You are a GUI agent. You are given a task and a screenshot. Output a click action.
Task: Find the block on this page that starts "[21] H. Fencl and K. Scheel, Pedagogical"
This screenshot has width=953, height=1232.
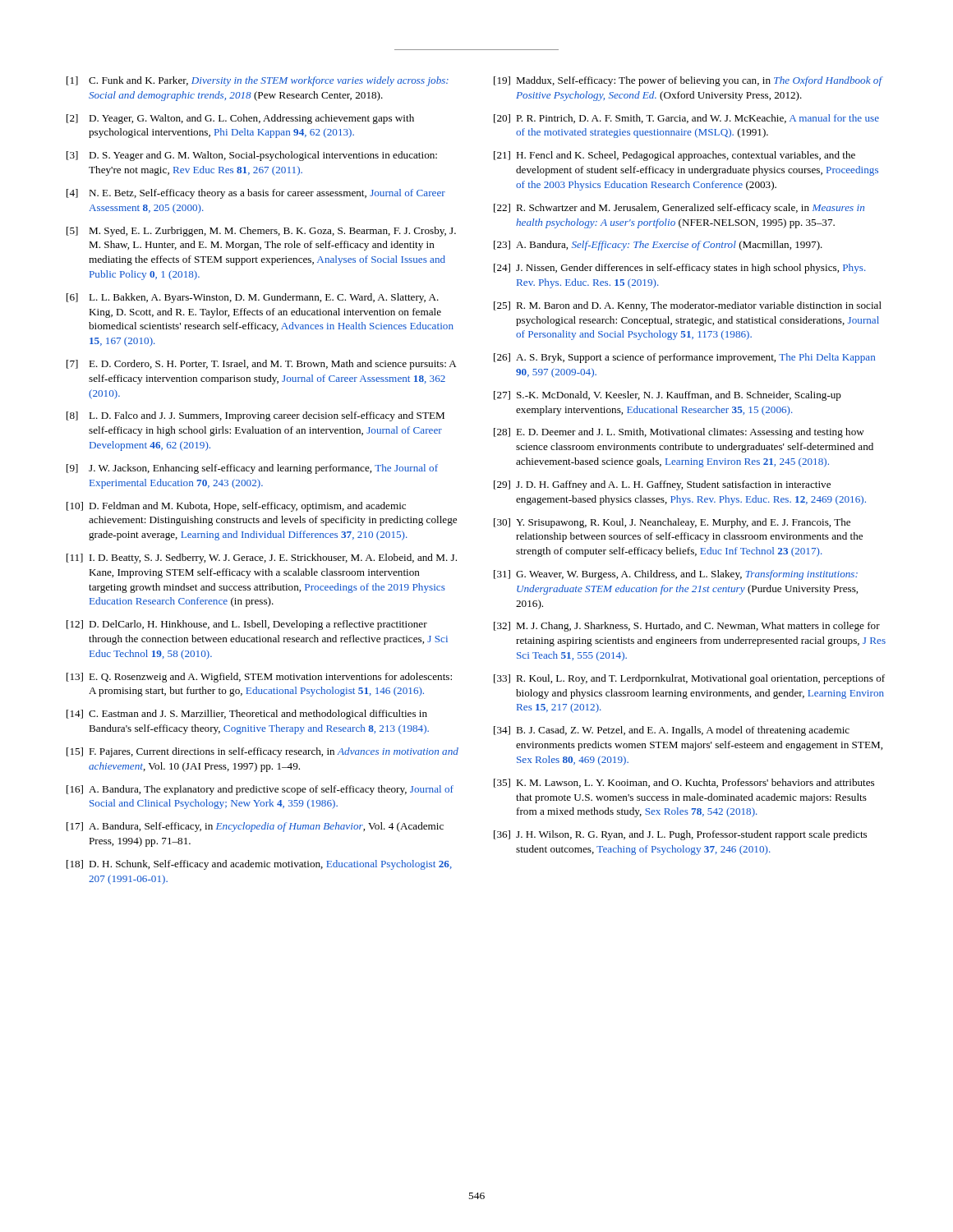[x=690, y=170]
